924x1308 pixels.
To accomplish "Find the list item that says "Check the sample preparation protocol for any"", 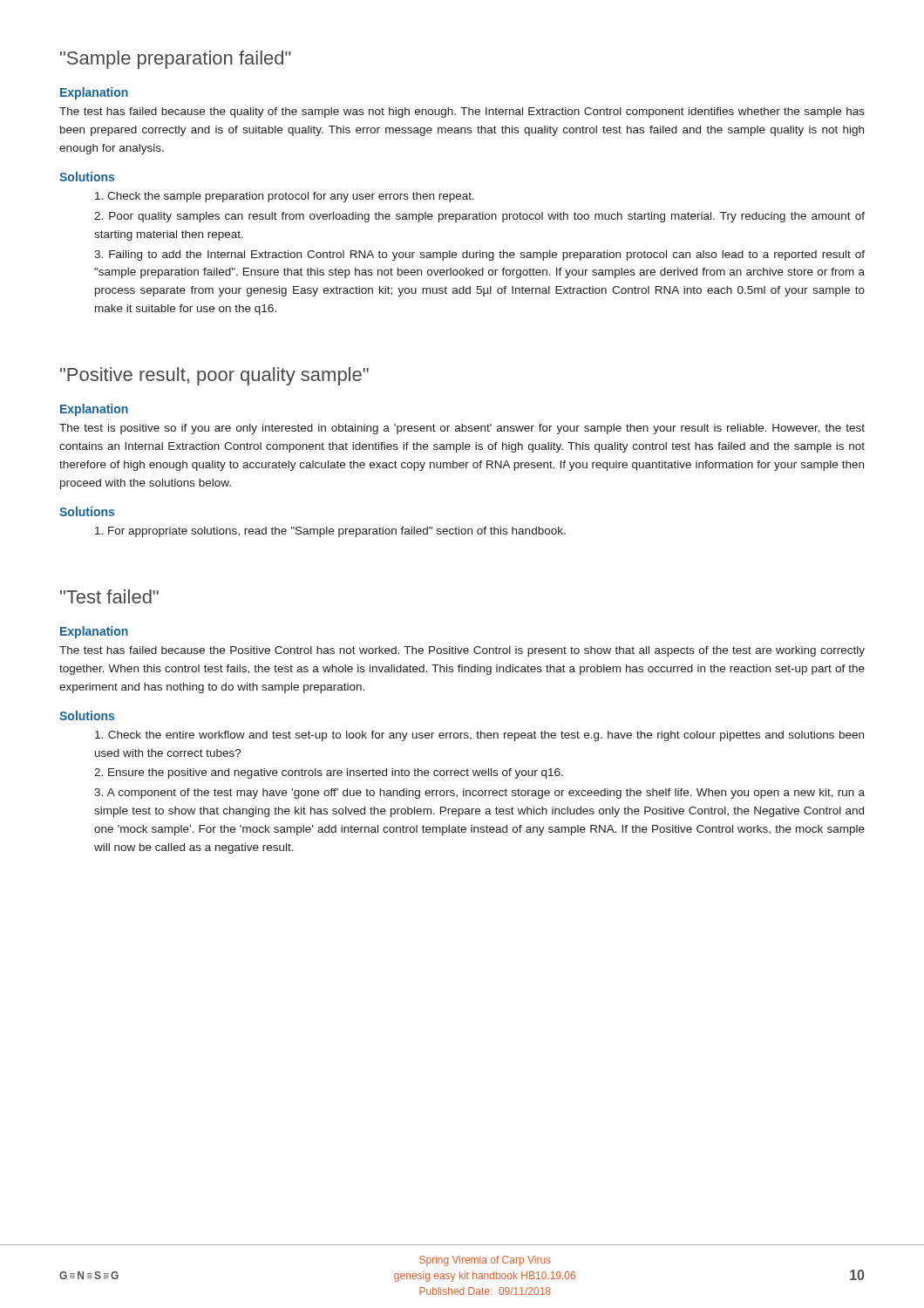I will click(x=284, y=196).
